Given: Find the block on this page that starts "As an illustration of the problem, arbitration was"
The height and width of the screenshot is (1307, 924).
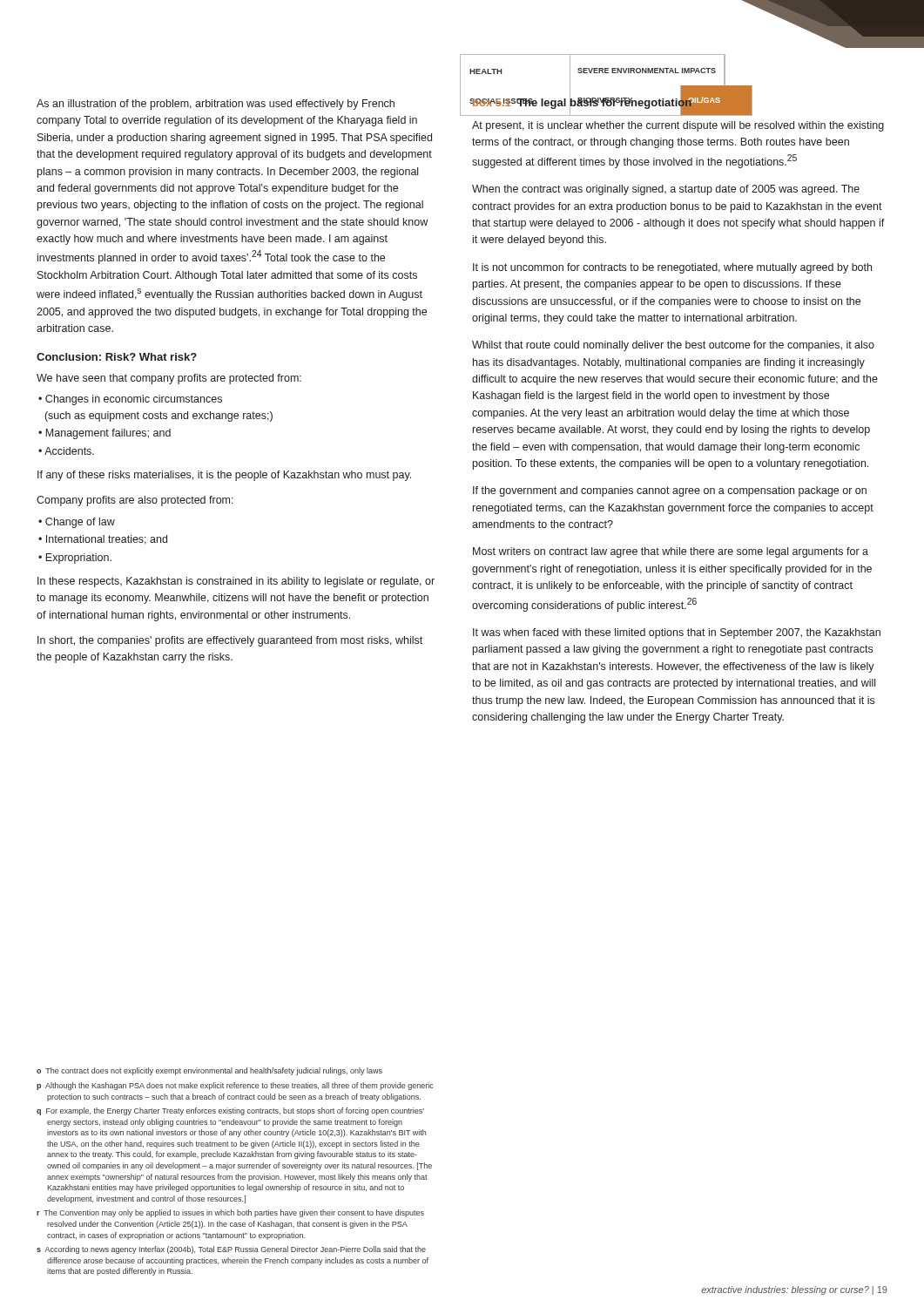Looking at the screenshot, I should (236, 217).
